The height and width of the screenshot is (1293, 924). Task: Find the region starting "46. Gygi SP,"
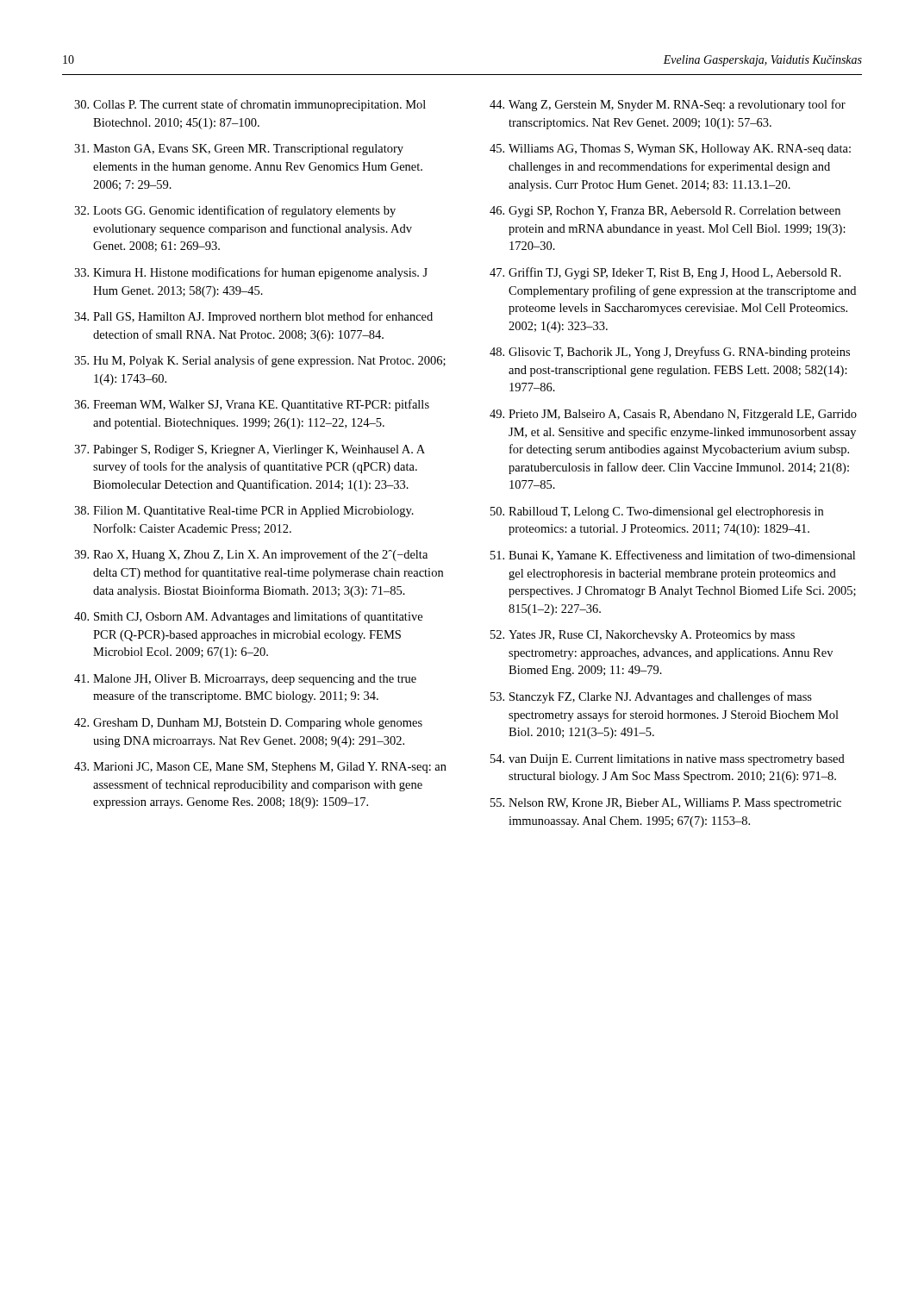pyautogui.click(x=670, y=228)
